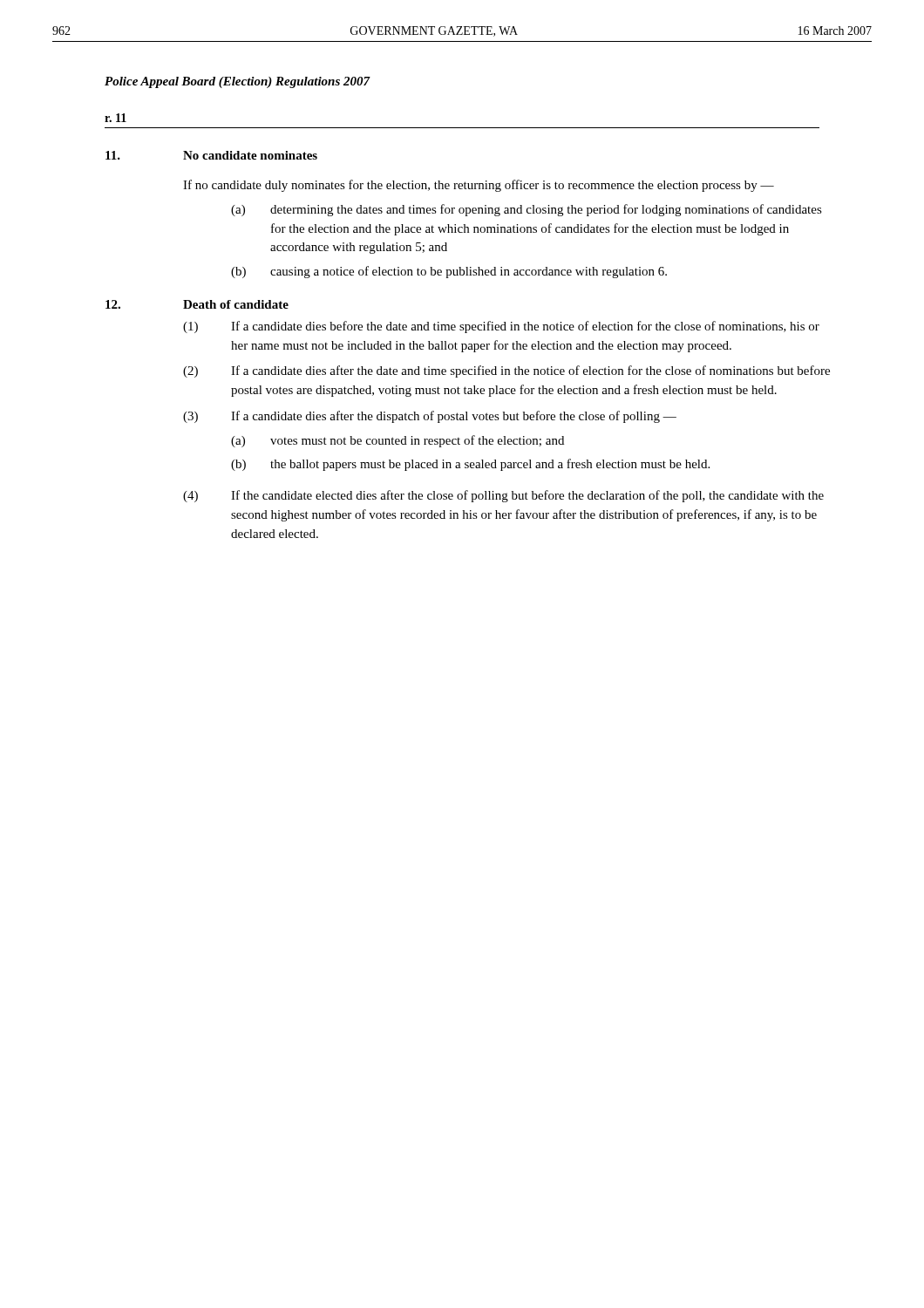Image resolution: width=924 pixels, height=1308 pixels.
Task: Point to the block beginning "(b) causing a"
Action: pos(534,272)
